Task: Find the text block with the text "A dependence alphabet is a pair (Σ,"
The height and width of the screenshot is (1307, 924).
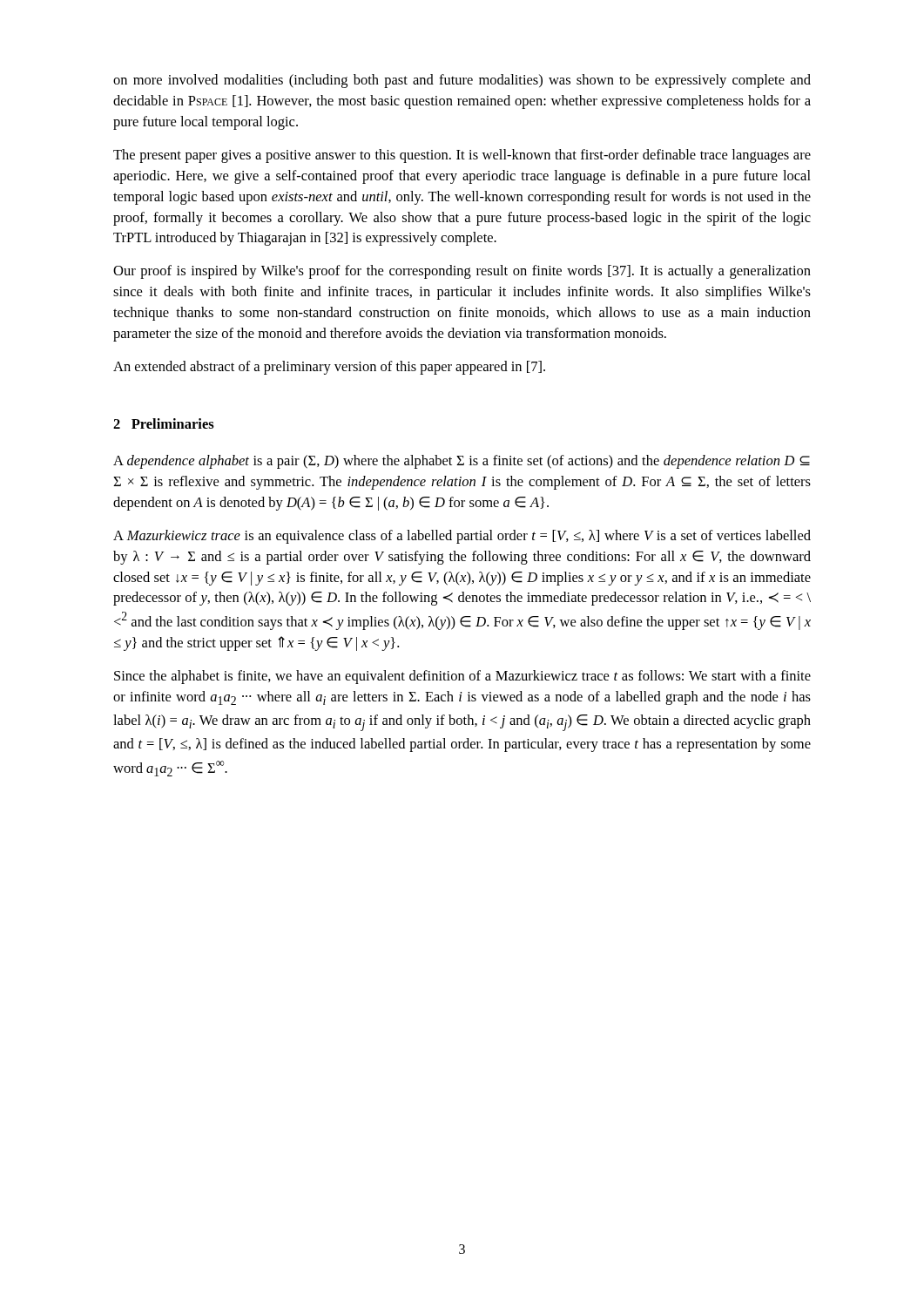Action: pos(462,482)
